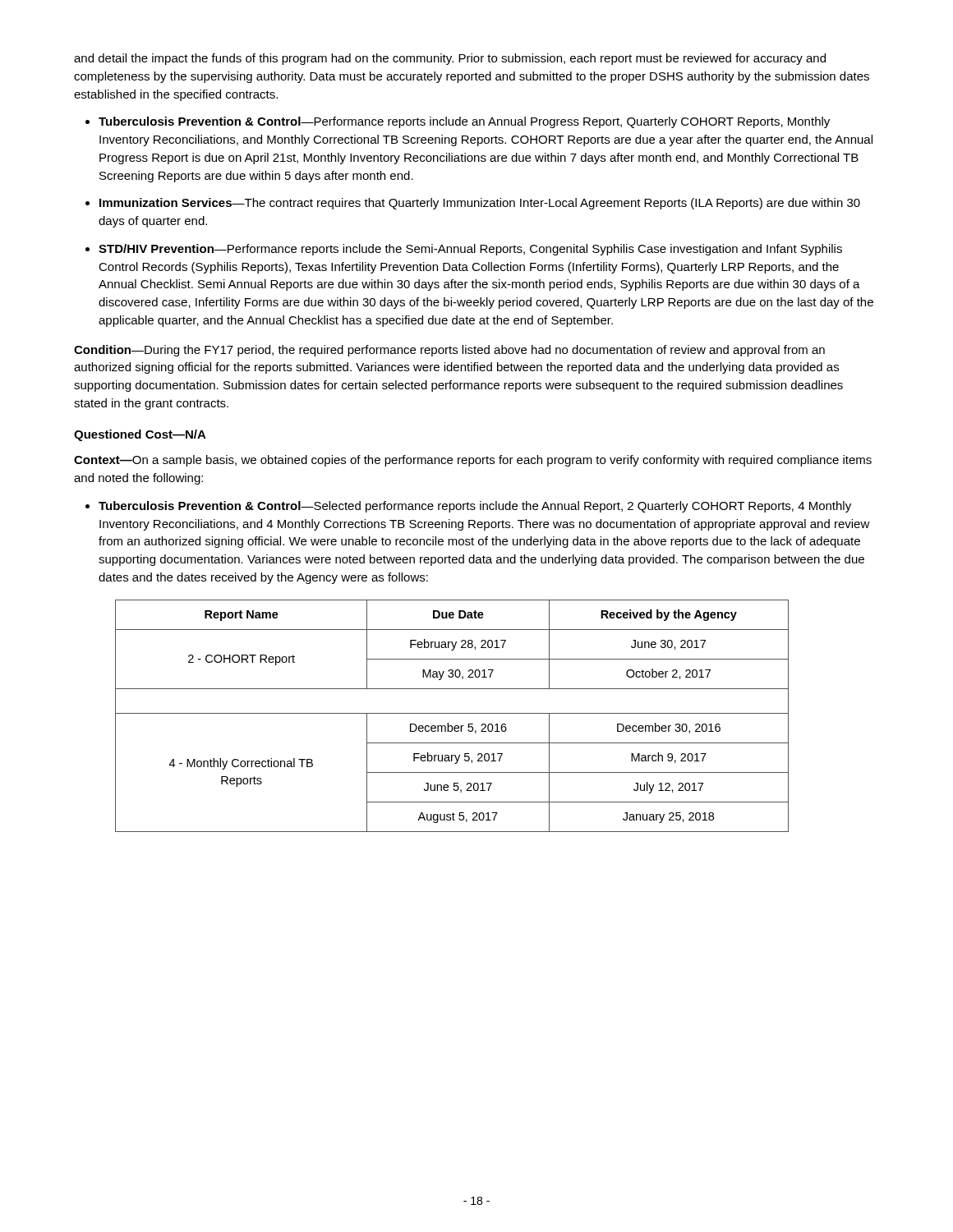The height and width of the screenshot is (1232, 953).
Task: Find the passage starting "Immunization Services—The contract"
Action: (x=479, y=212)
